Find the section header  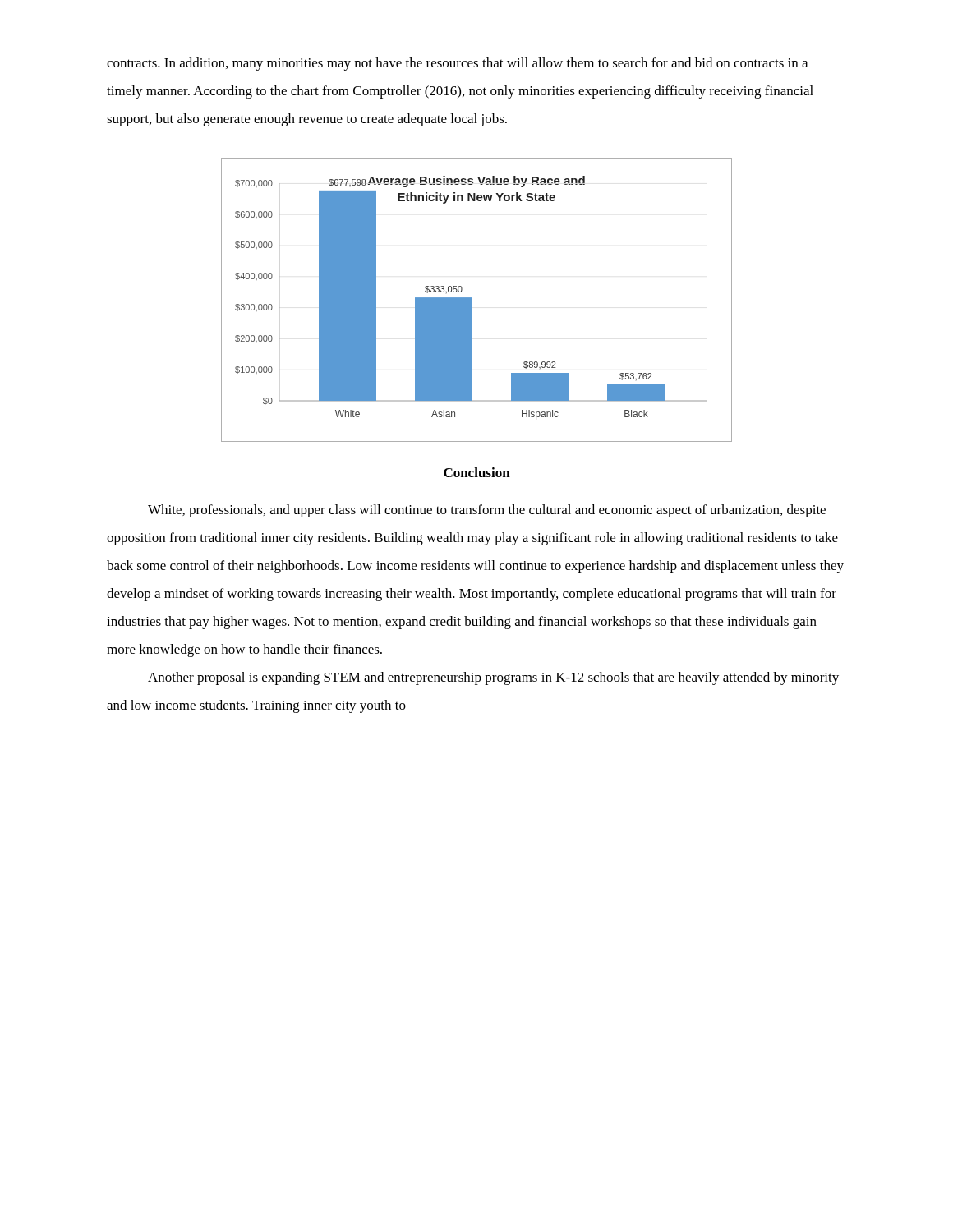tap(476, 473)
